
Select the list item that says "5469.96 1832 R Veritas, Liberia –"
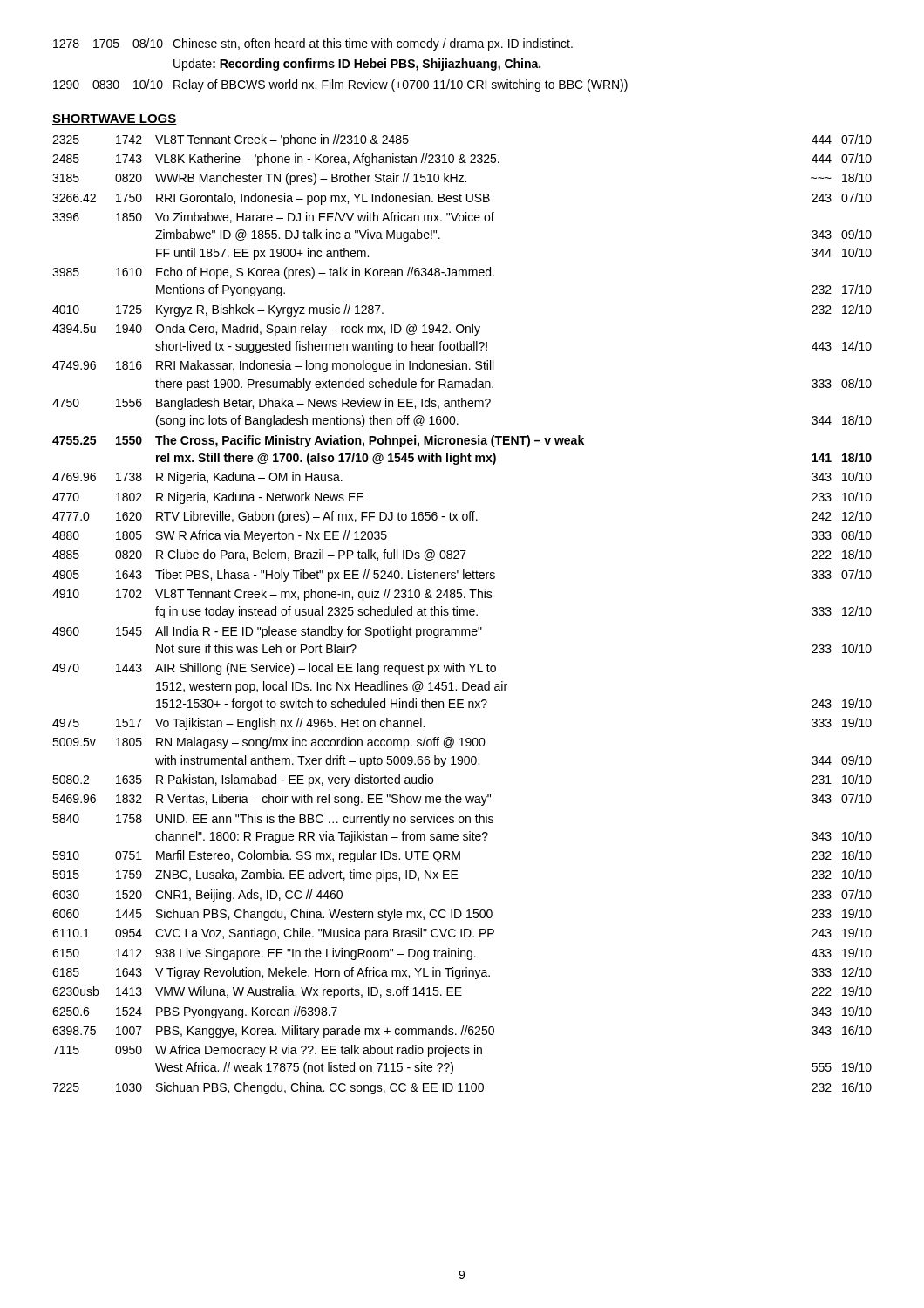(x=462, y=799)
